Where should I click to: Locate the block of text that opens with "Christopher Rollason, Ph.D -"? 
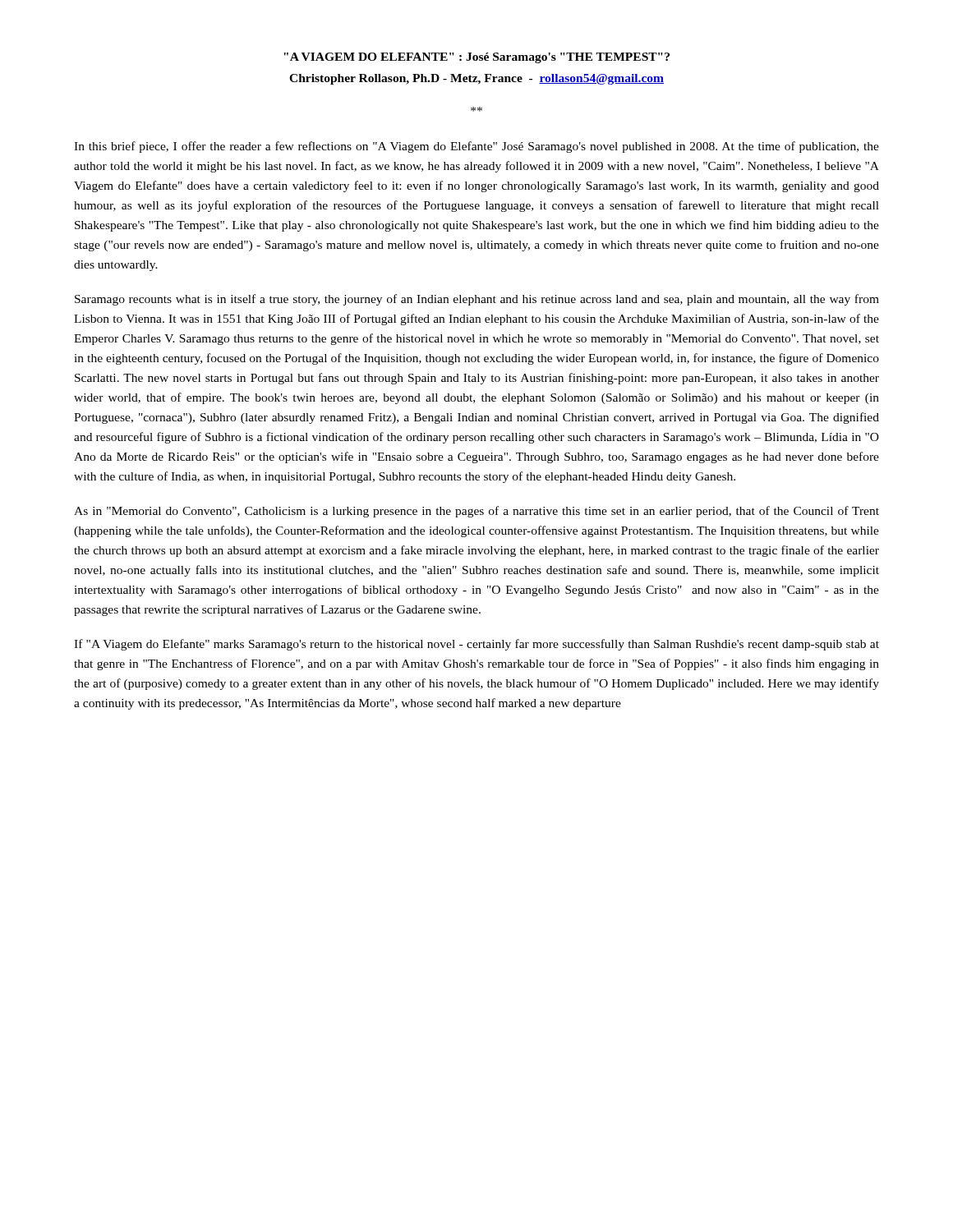[x=476, y=78]
